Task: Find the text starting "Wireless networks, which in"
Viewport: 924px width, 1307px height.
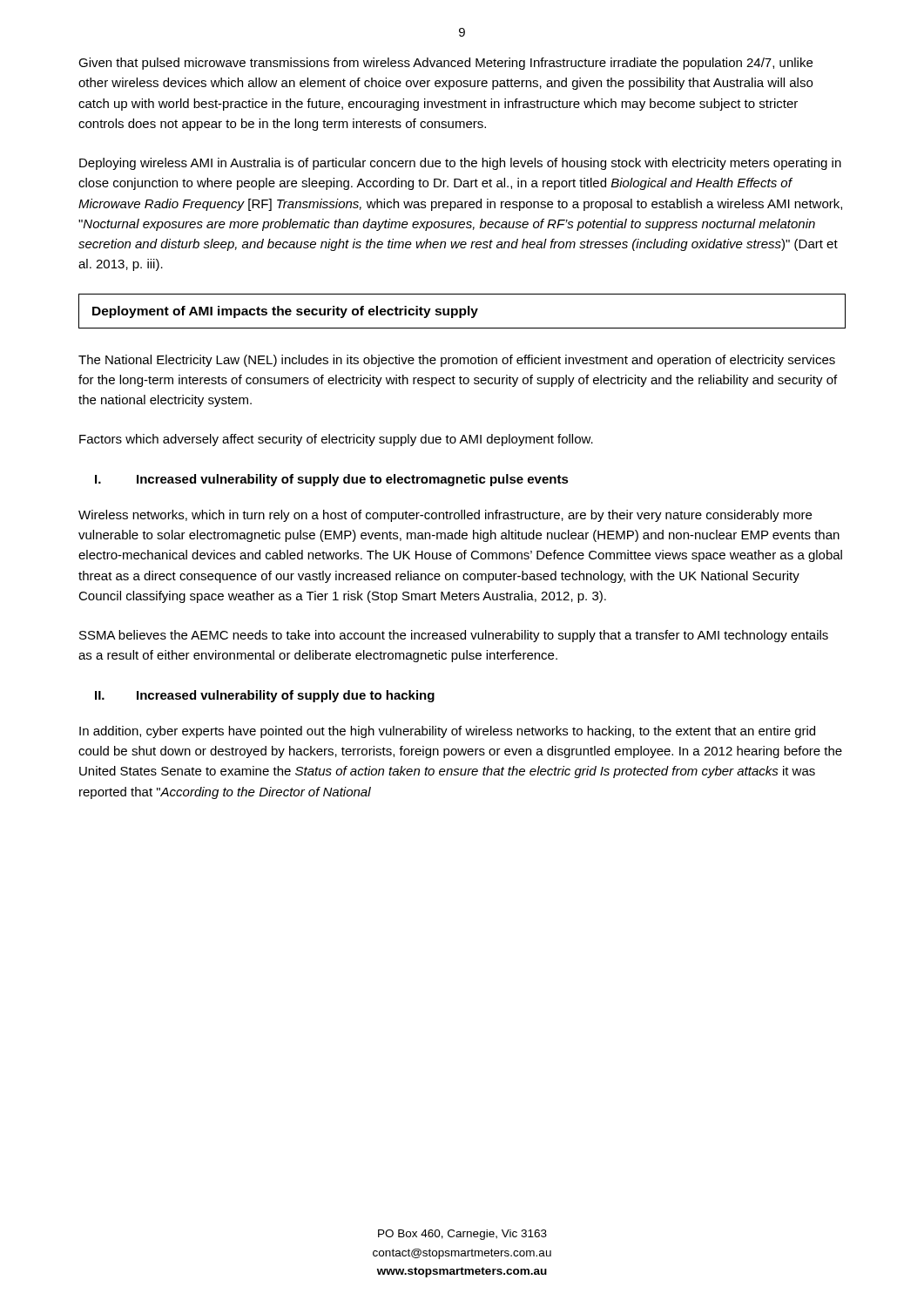Action: pyautogui.click(x=461, y=555)
